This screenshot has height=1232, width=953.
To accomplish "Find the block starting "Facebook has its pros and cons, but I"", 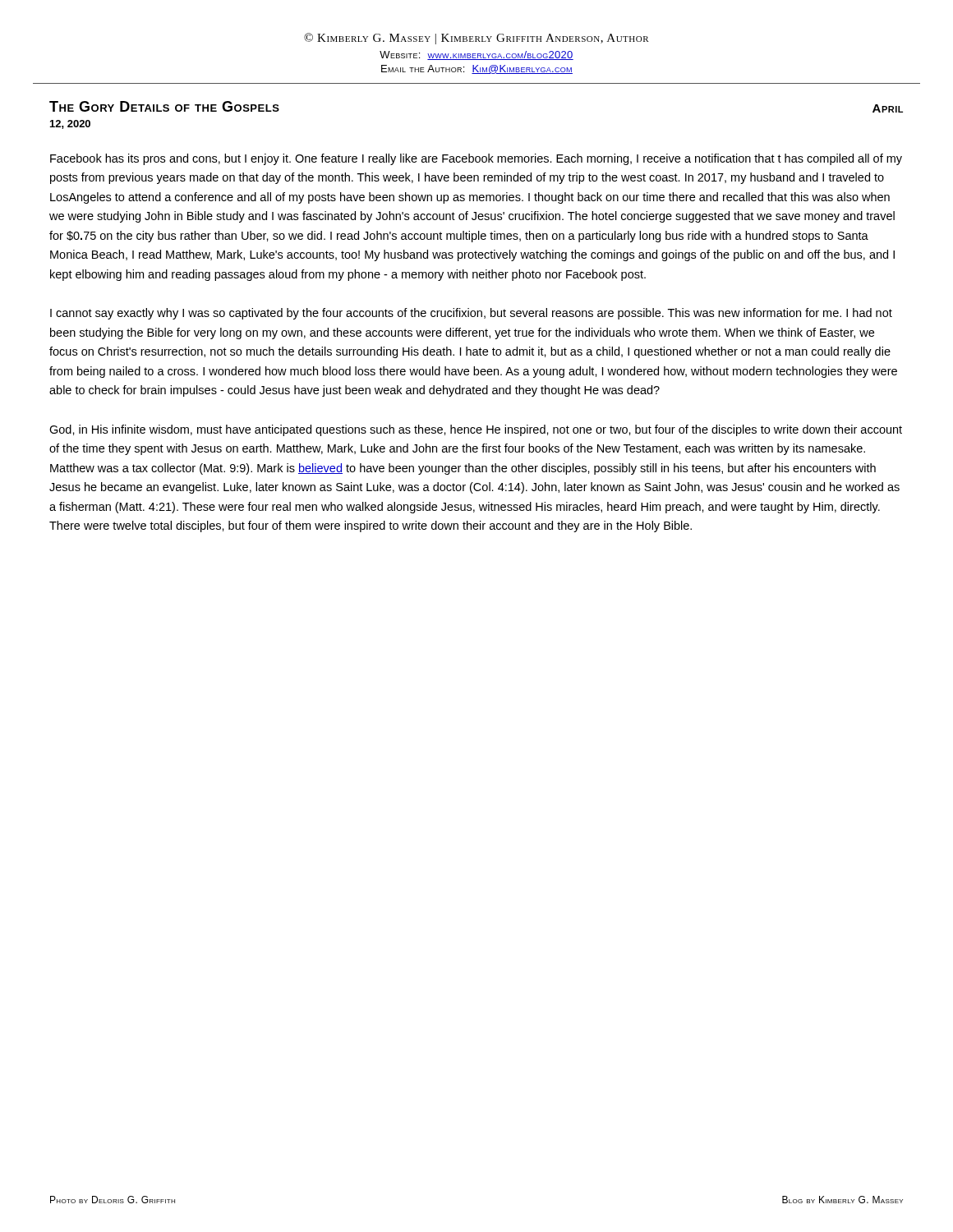I will pyautogui.click(x=476, y=216).
